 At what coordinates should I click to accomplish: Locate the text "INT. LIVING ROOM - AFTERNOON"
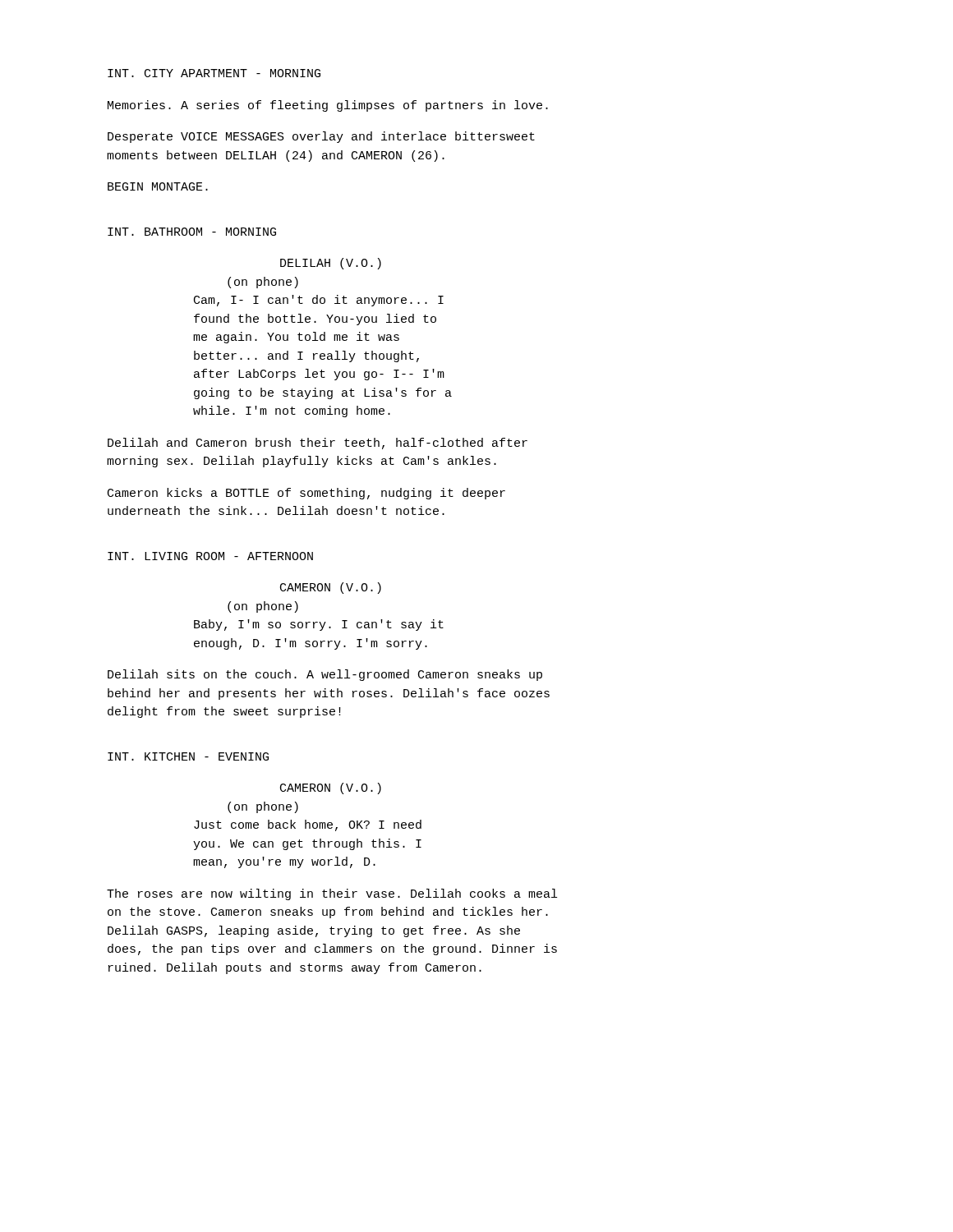pyautogui.click(x=210, y=556)
